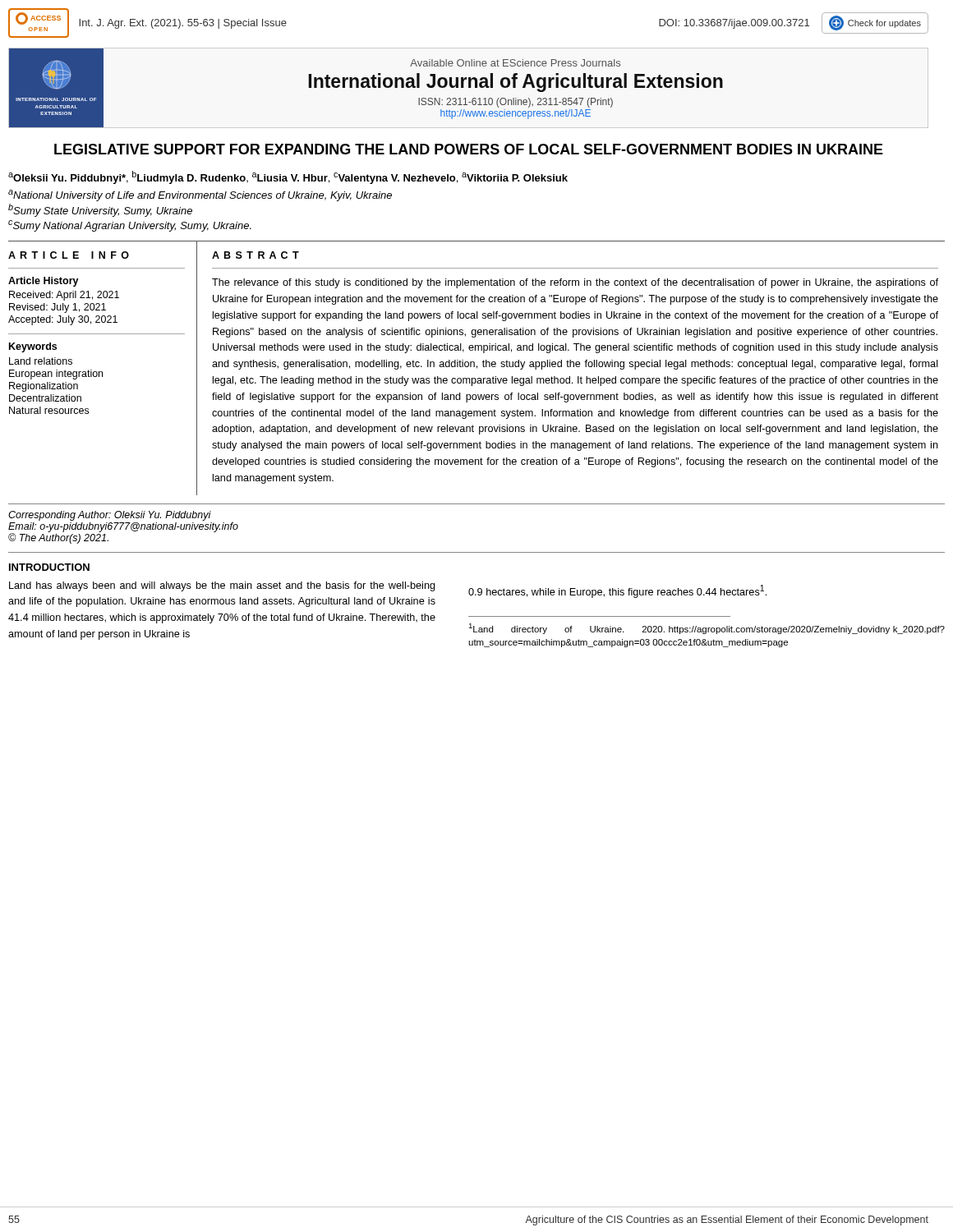Image resolution: width=953 pixels, height=1232 pixels.
Task: Locate the section header that says "A B S T R A C T"
Action: point(256,255)
